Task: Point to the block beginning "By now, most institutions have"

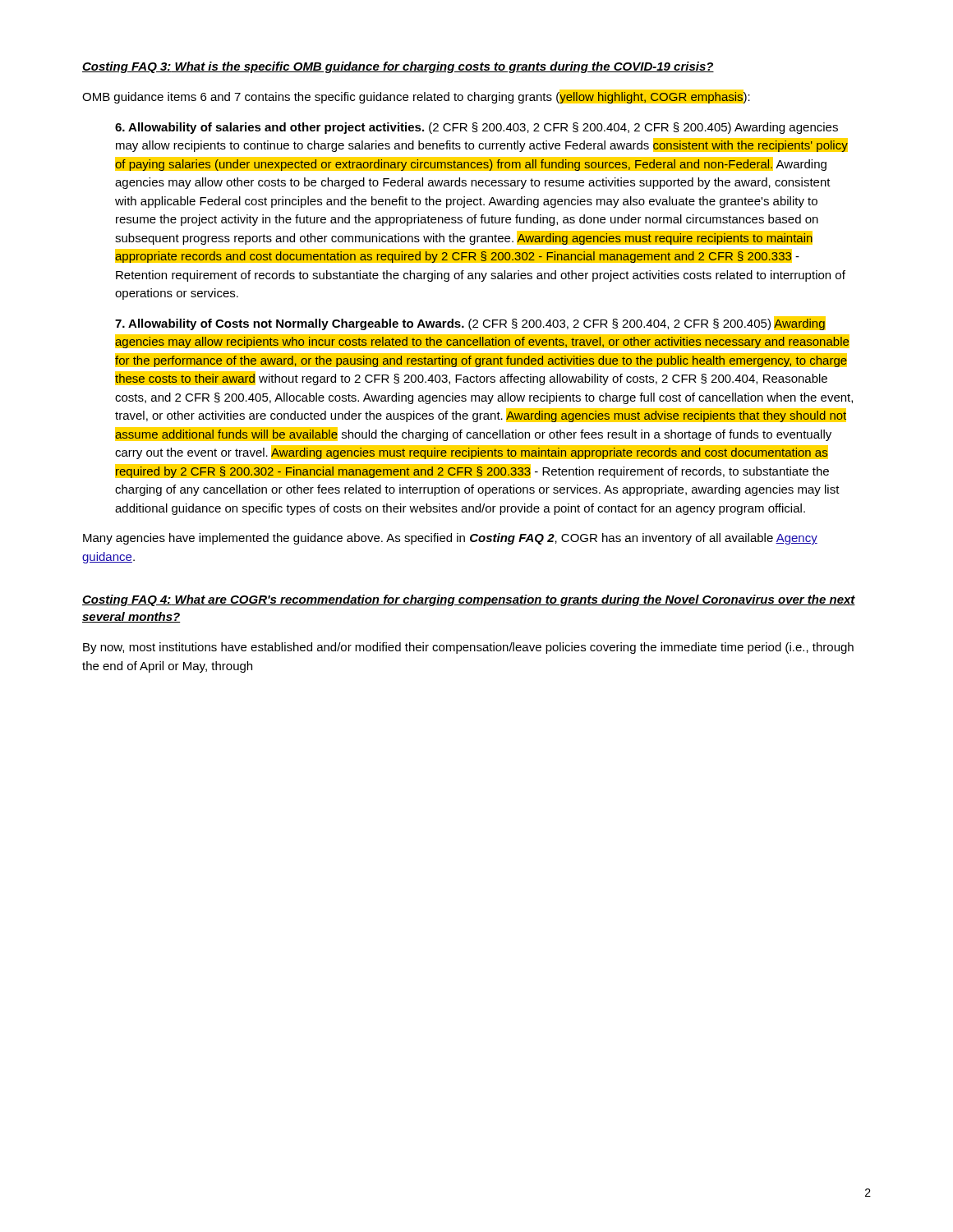Action: tap(468, 656)
